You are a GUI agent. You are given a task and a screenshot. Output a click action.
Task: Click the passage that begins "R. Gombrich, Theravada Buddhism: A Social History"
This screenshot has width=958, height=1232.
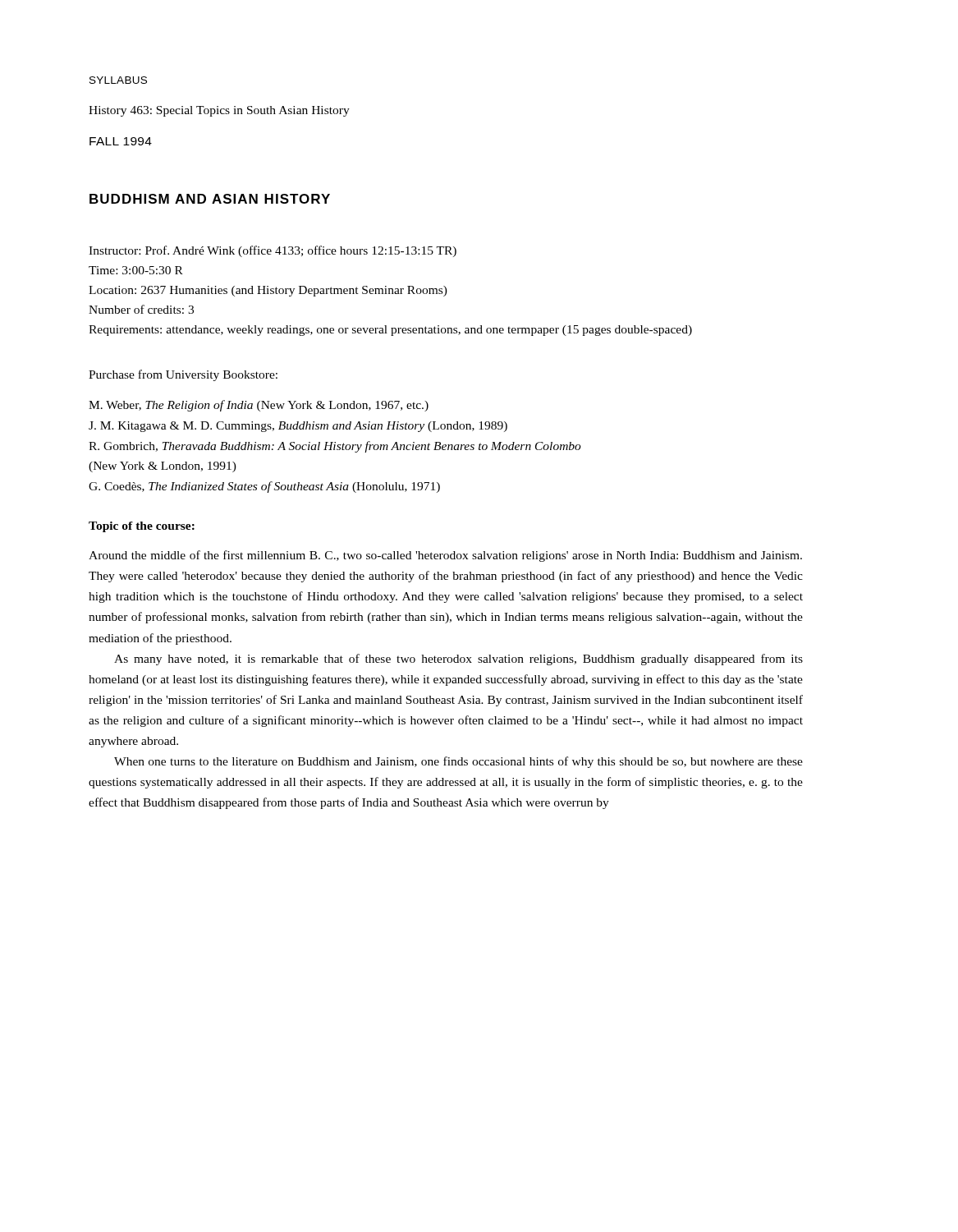point(335,455)
